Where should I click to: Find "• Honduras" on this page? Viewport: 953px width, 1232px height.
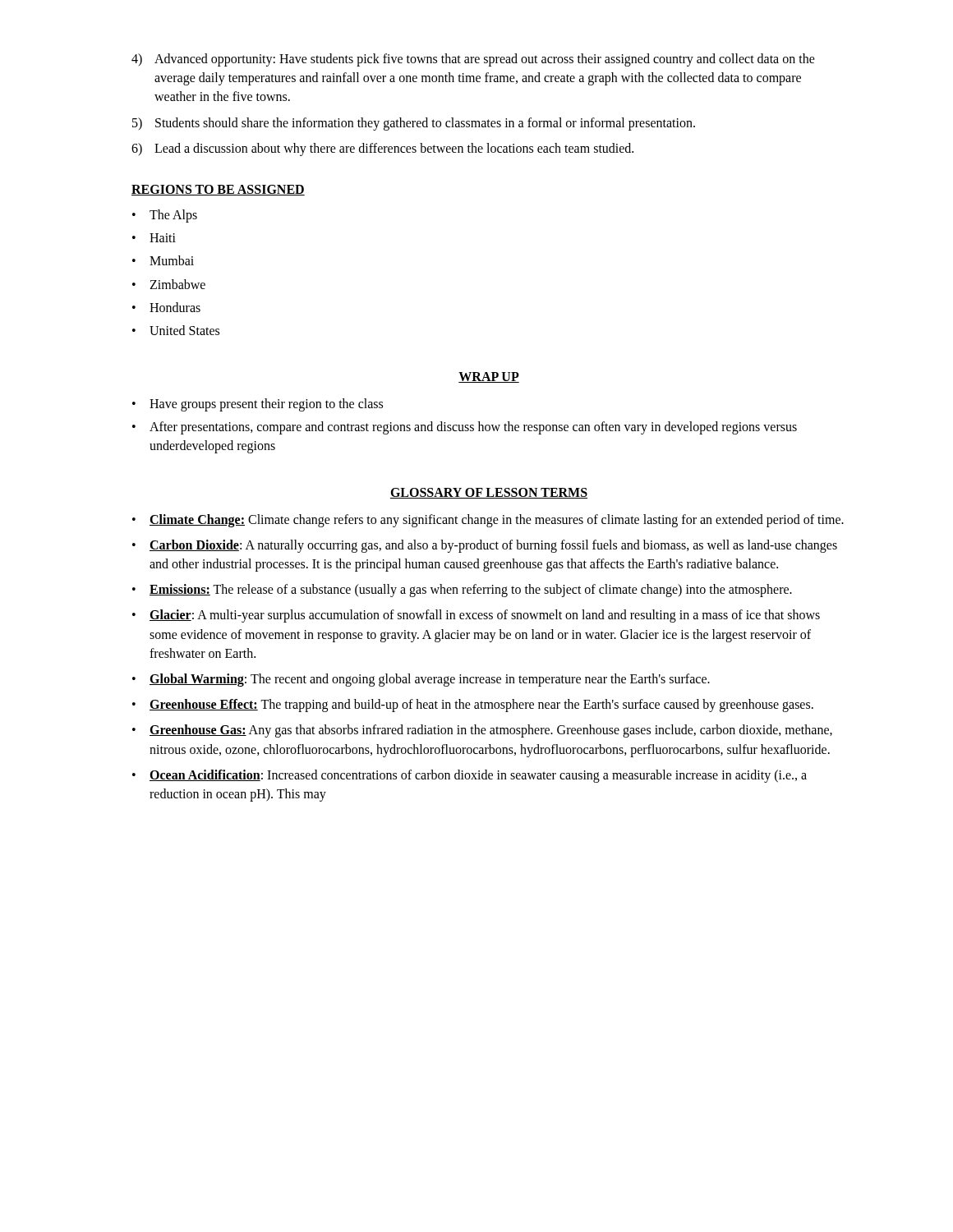[166, 307]
